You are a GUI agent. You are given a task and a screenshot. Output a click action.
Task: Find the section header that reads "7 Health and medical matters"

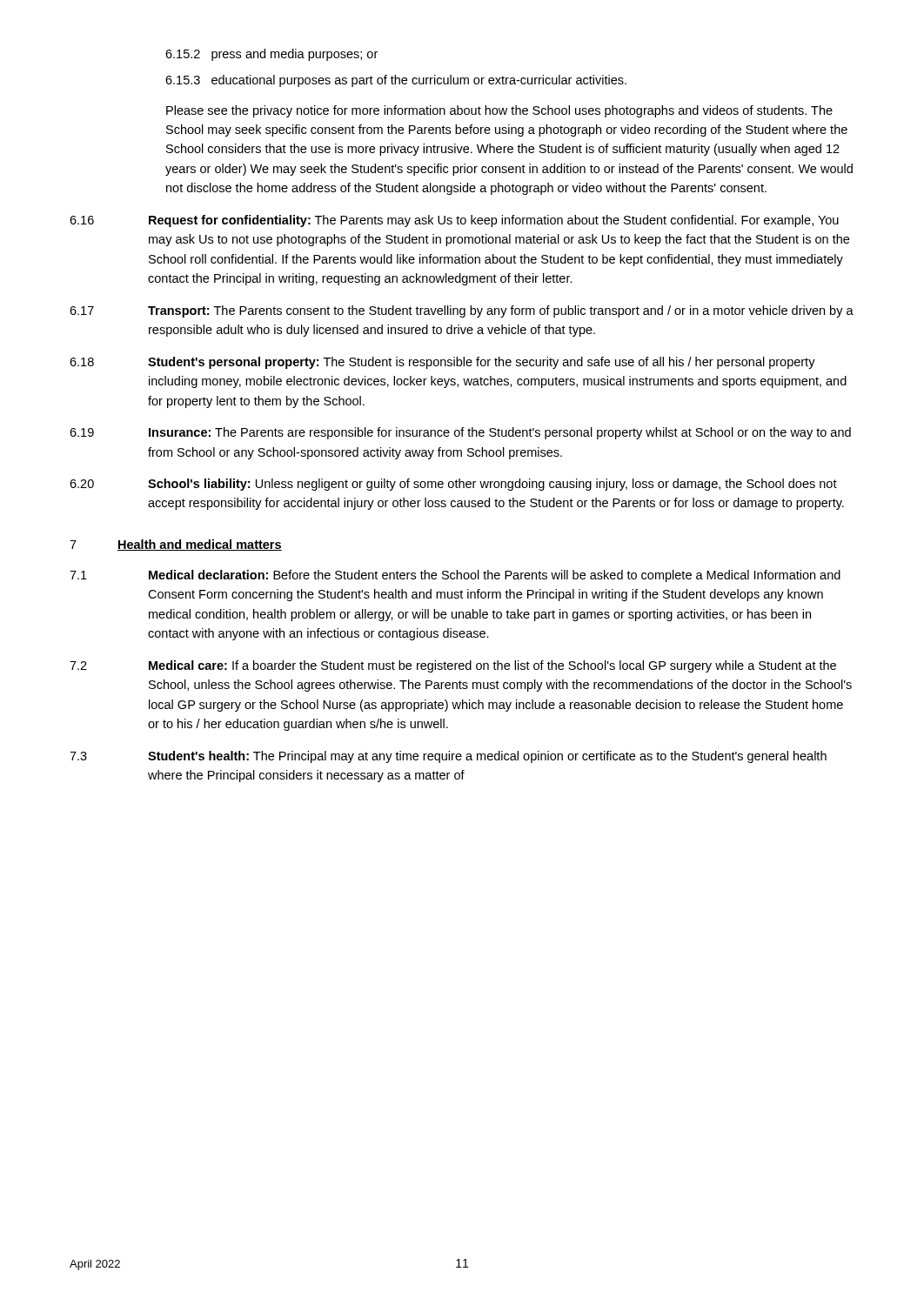[176, 545]
